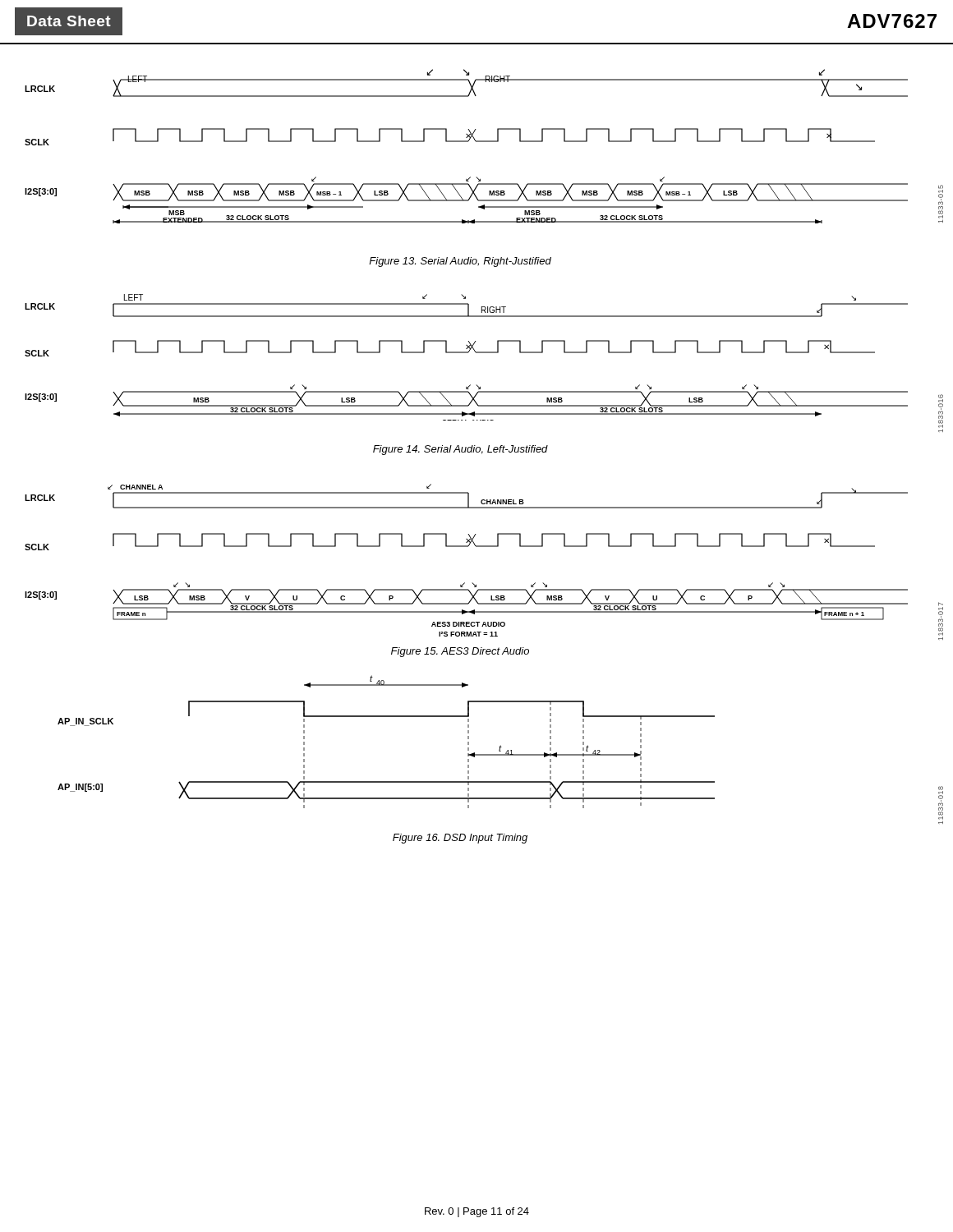This screenshot has height=1232, width=953.
Task: Select the caption that reads "Figure 16. DSD Input Timing"
Action: (x=460, y=837)
